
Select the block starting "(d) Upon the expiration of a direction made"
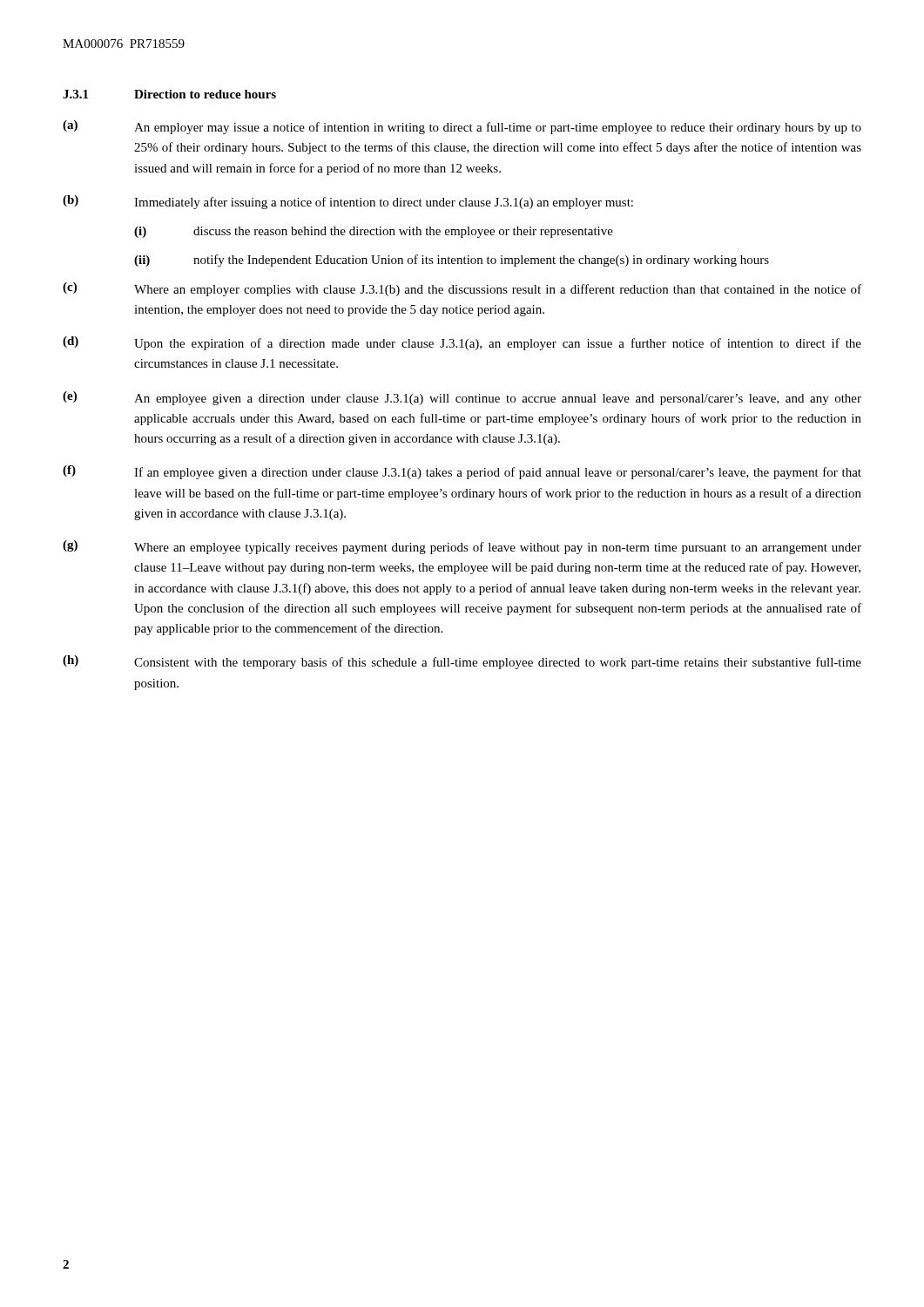click(462, 354)
